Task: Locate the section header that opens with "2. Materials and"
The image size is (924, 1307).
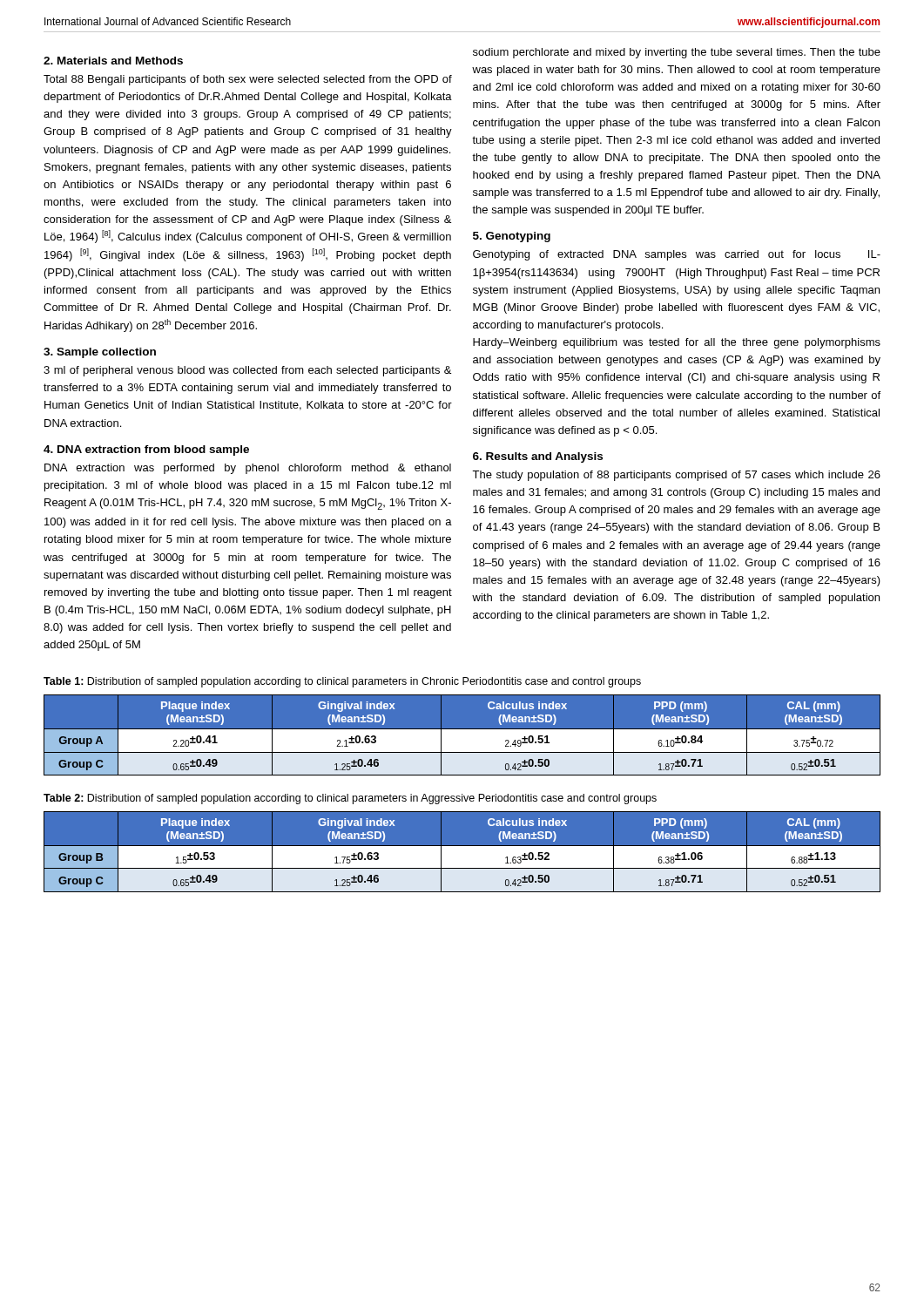Action: (x=113, y=61)
